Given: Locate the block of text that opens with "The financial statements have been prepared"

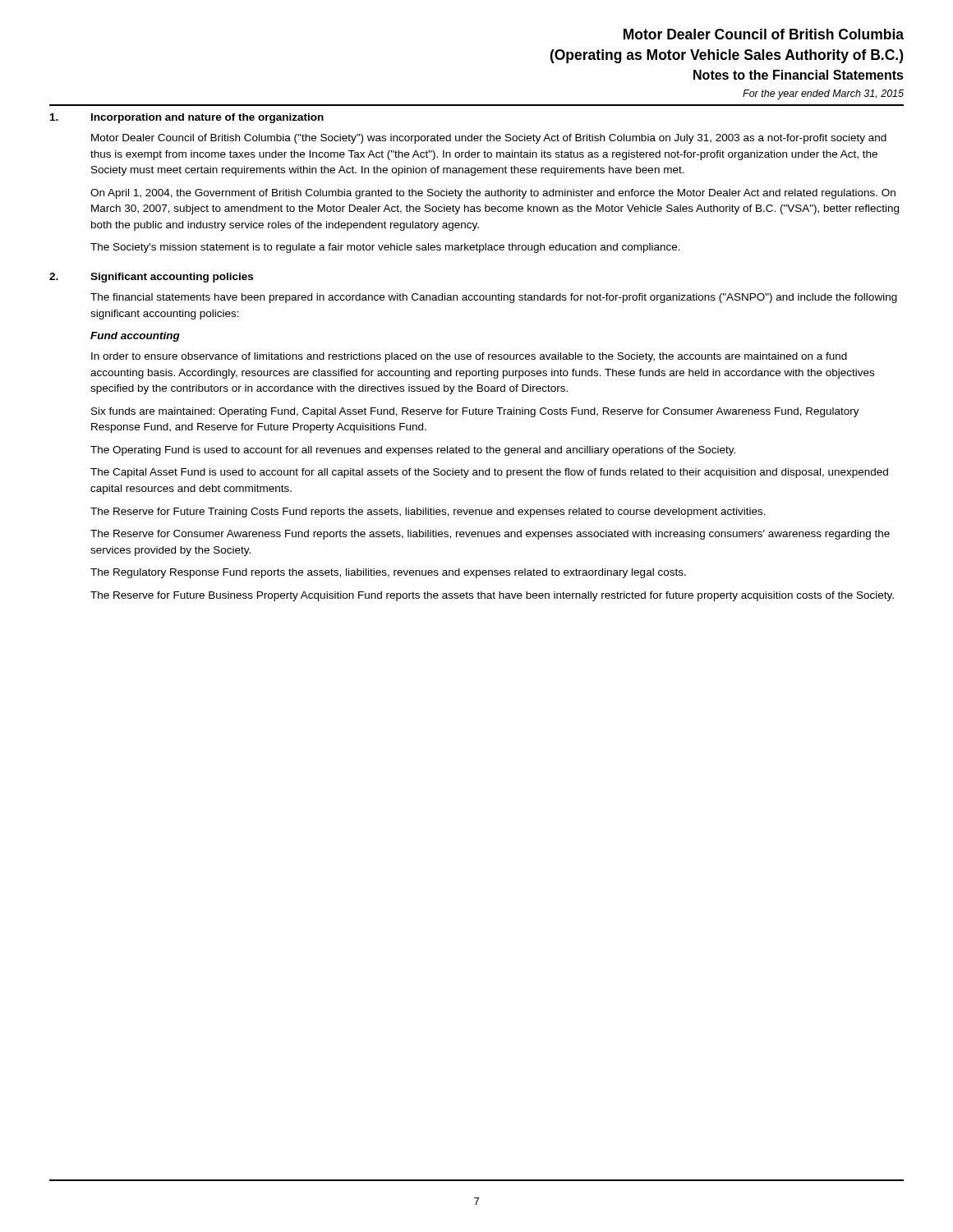Looking at the screenshot, I should pos(494,305).
